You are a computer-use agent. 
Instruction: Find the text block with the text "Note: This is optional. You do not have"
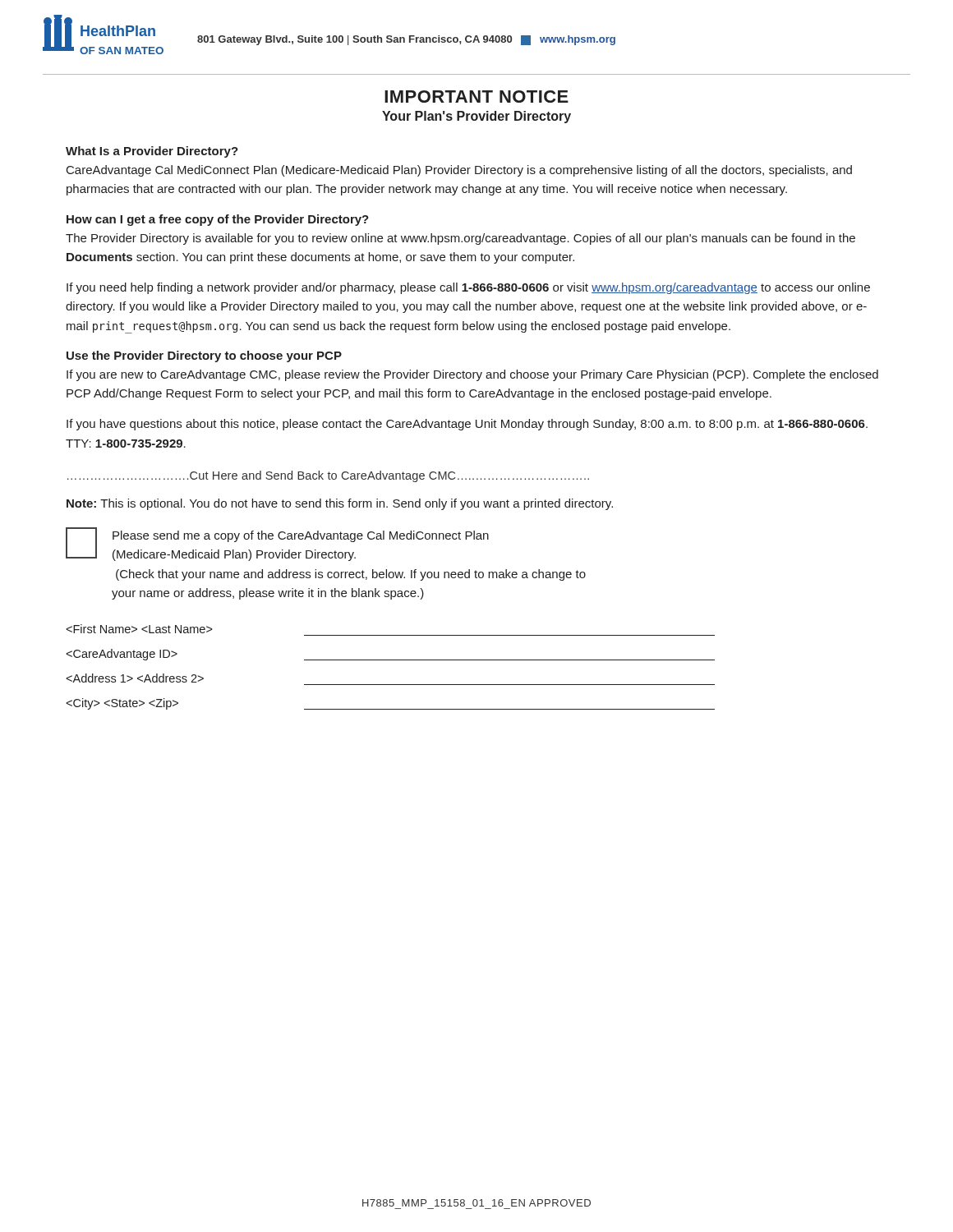coord(340,503)
